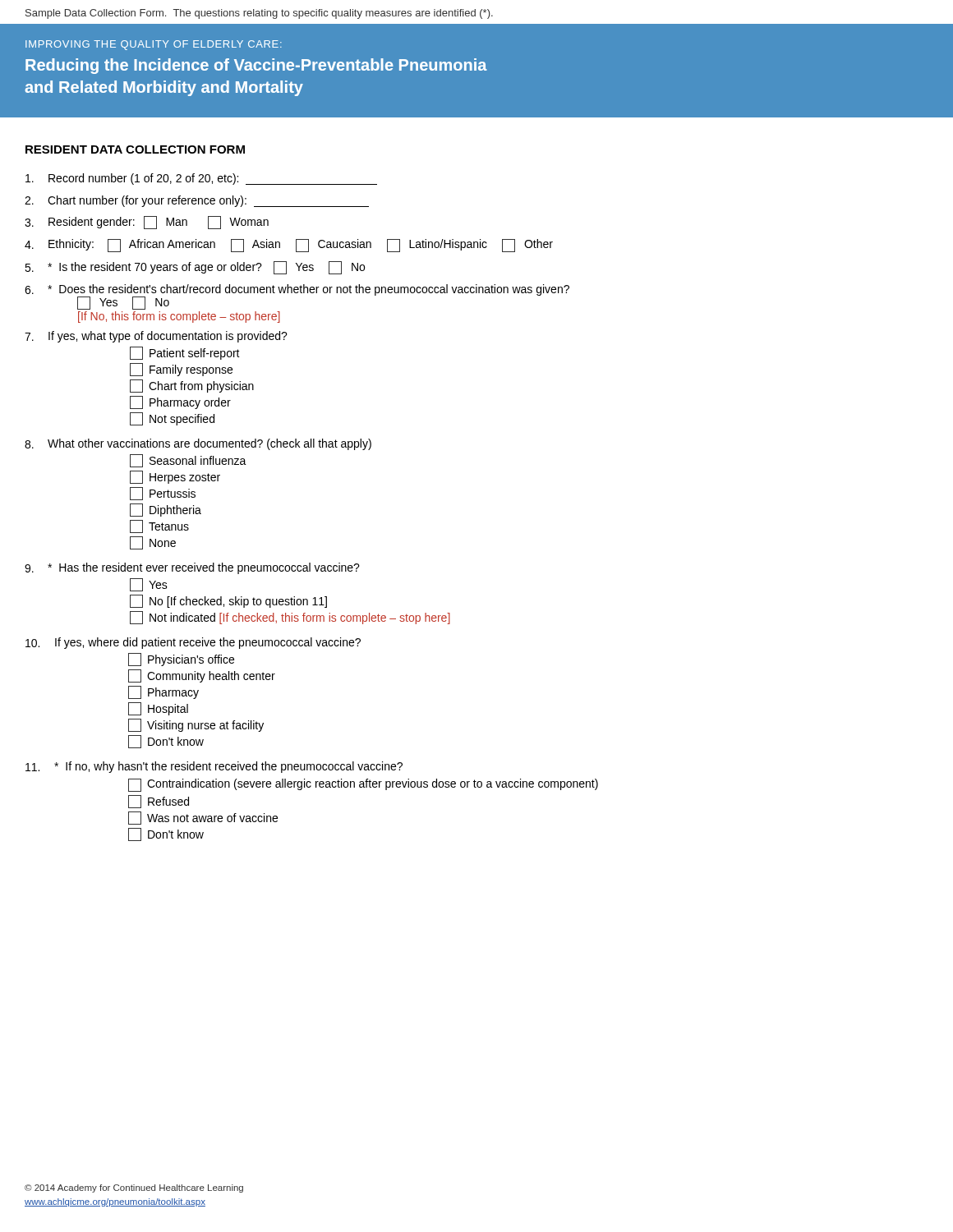Navigate to the text block starting "9. * Has the resident ever received"
The width and height of the screenshot is (953, 1232).
[x=192, y=568]
